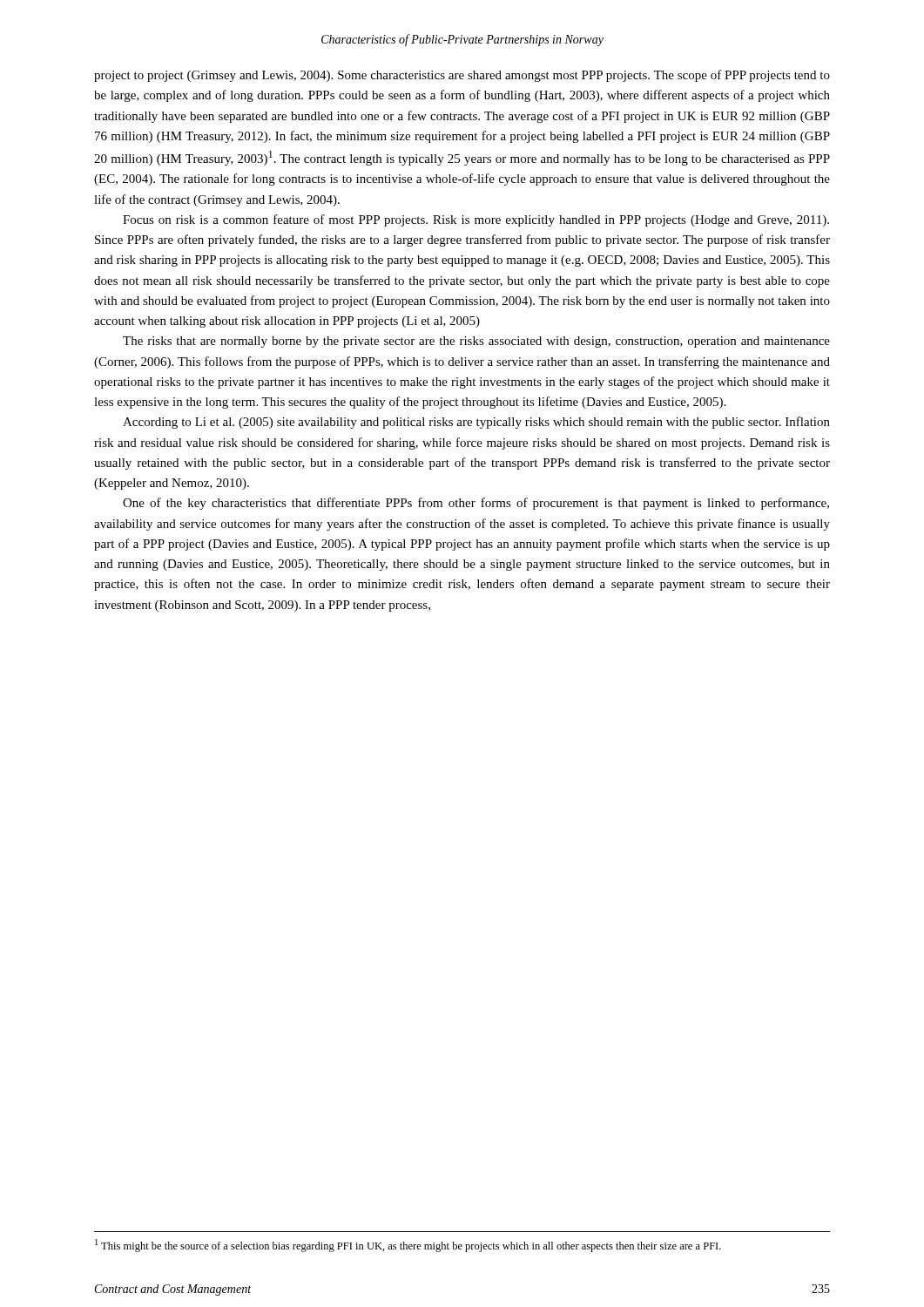Find the region starting "Focus on risk is a common feature of"
The image size is (924, 1307).
coord(462,271)
